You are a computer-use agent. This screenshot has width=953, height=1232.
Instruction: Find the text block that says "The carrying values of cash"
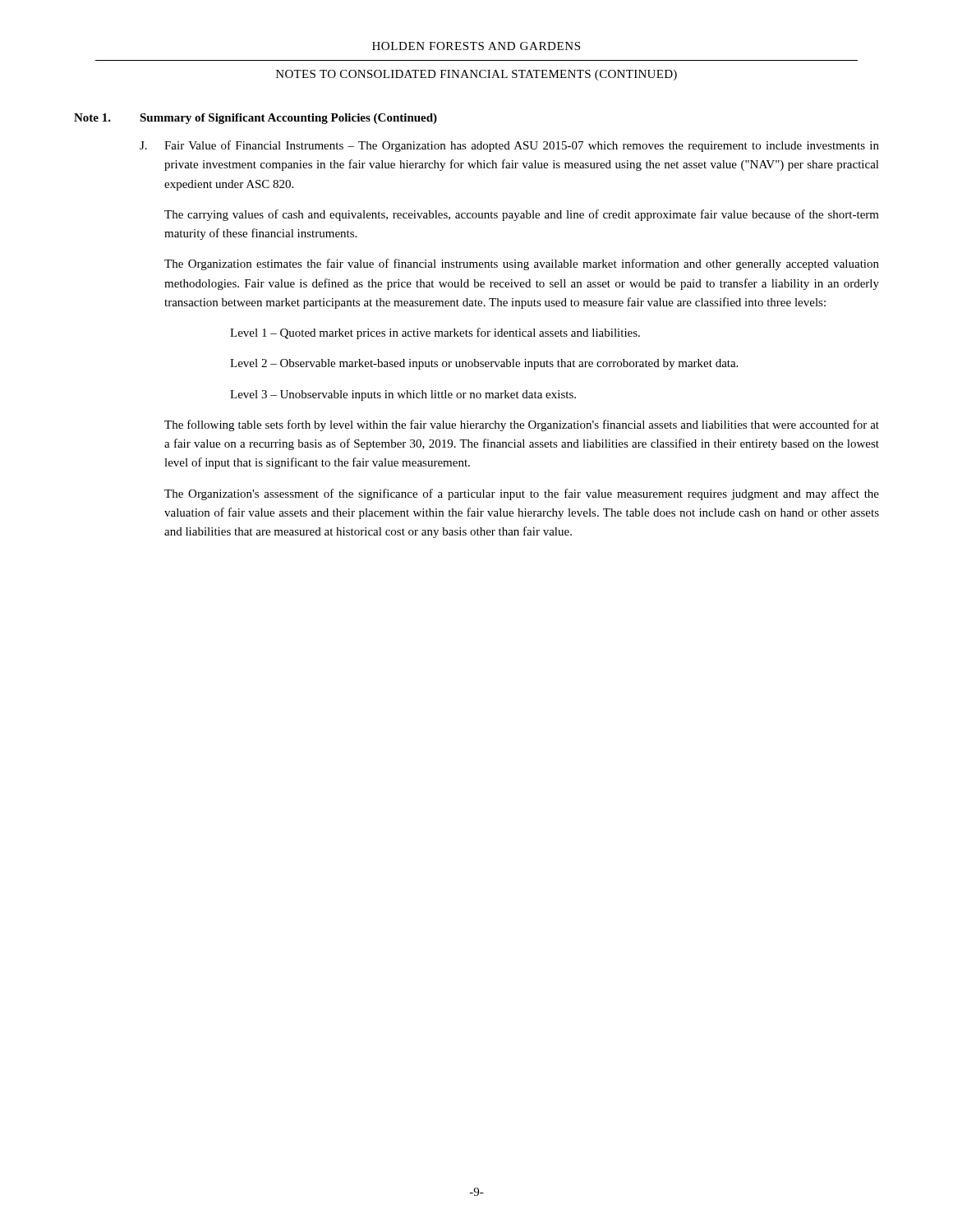point(522,224)
